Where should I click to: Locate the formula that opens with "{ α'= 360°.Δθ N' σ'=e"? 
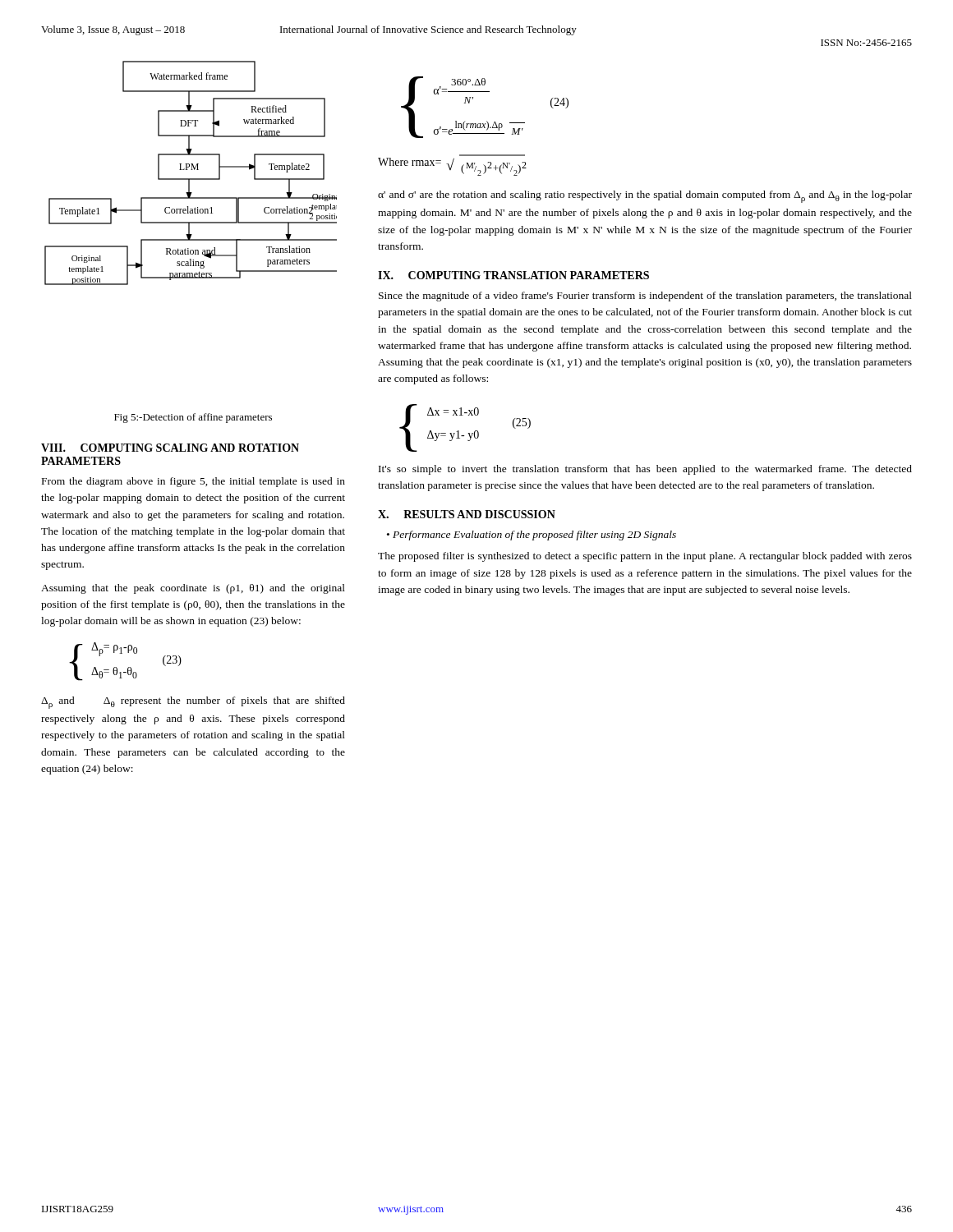482,103
